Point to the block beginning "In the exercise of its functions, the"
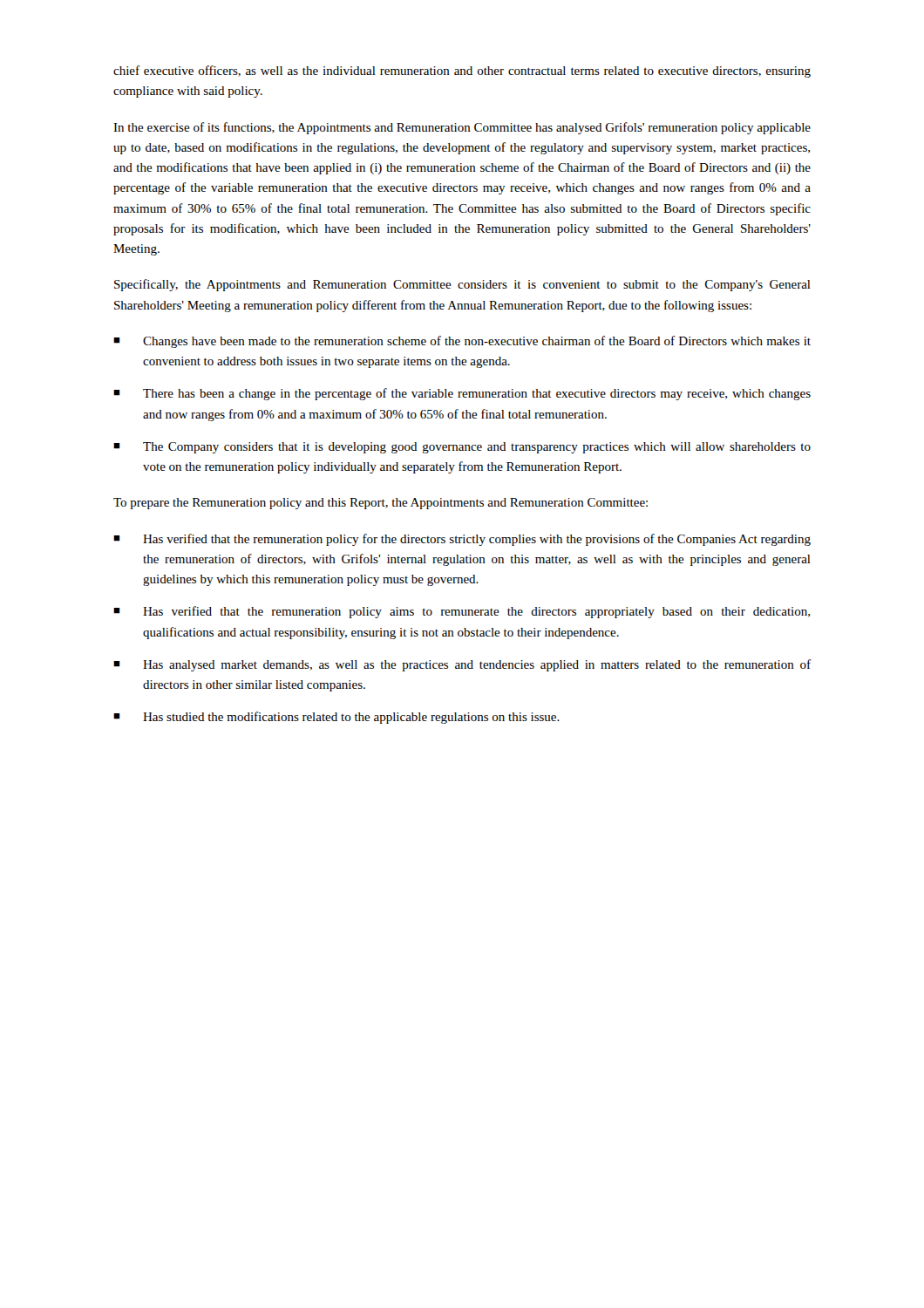This screenshot has height=1308, width=924. 462,188
